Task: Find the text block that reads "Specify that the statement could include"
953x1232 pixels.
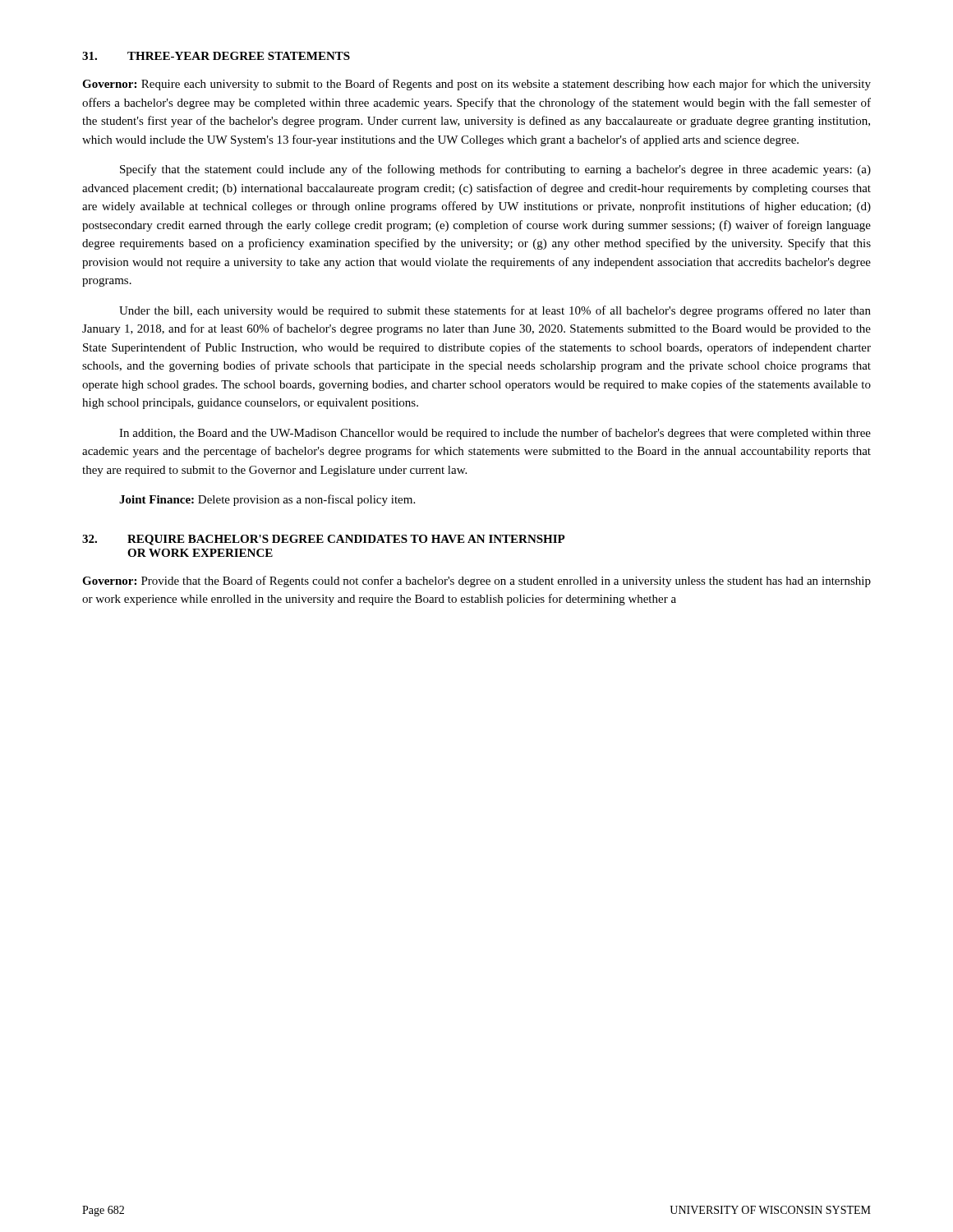Action: coord(476,225)
